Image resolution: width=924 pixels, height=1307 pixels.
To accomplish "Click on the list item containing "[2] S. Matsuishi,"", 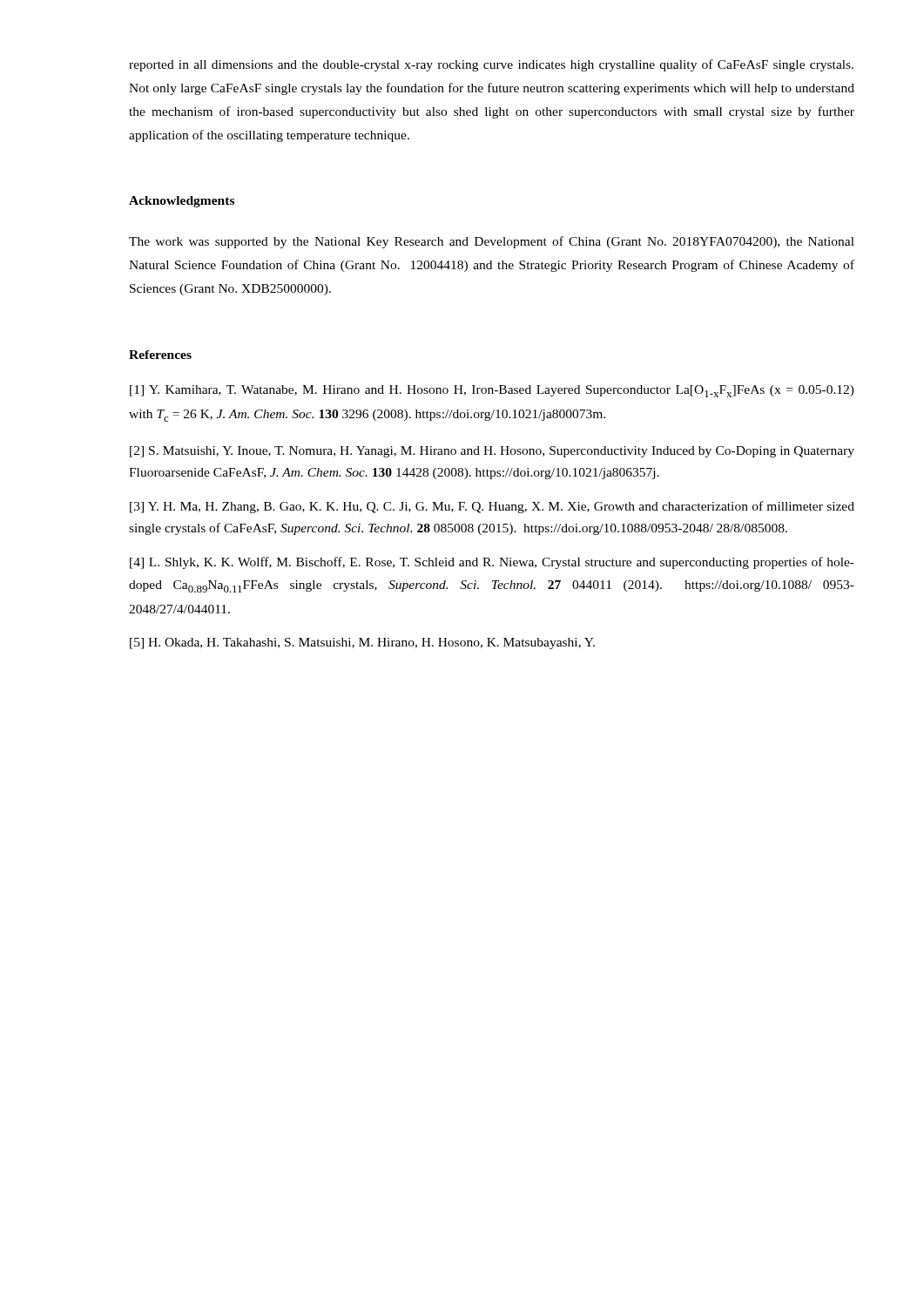I will [492, 461].
